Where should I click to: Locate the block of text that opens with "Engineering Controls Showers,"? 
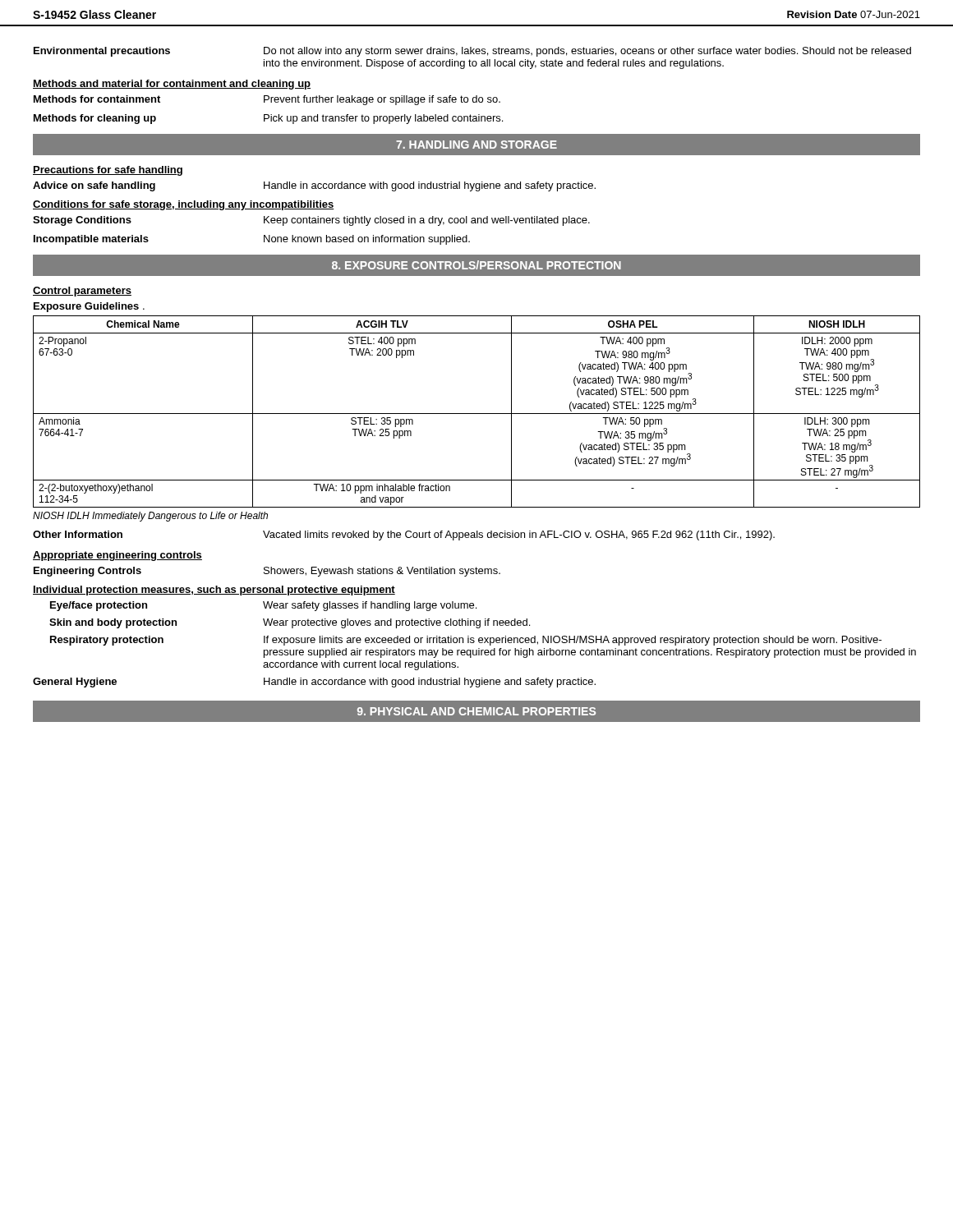point(476,570)
